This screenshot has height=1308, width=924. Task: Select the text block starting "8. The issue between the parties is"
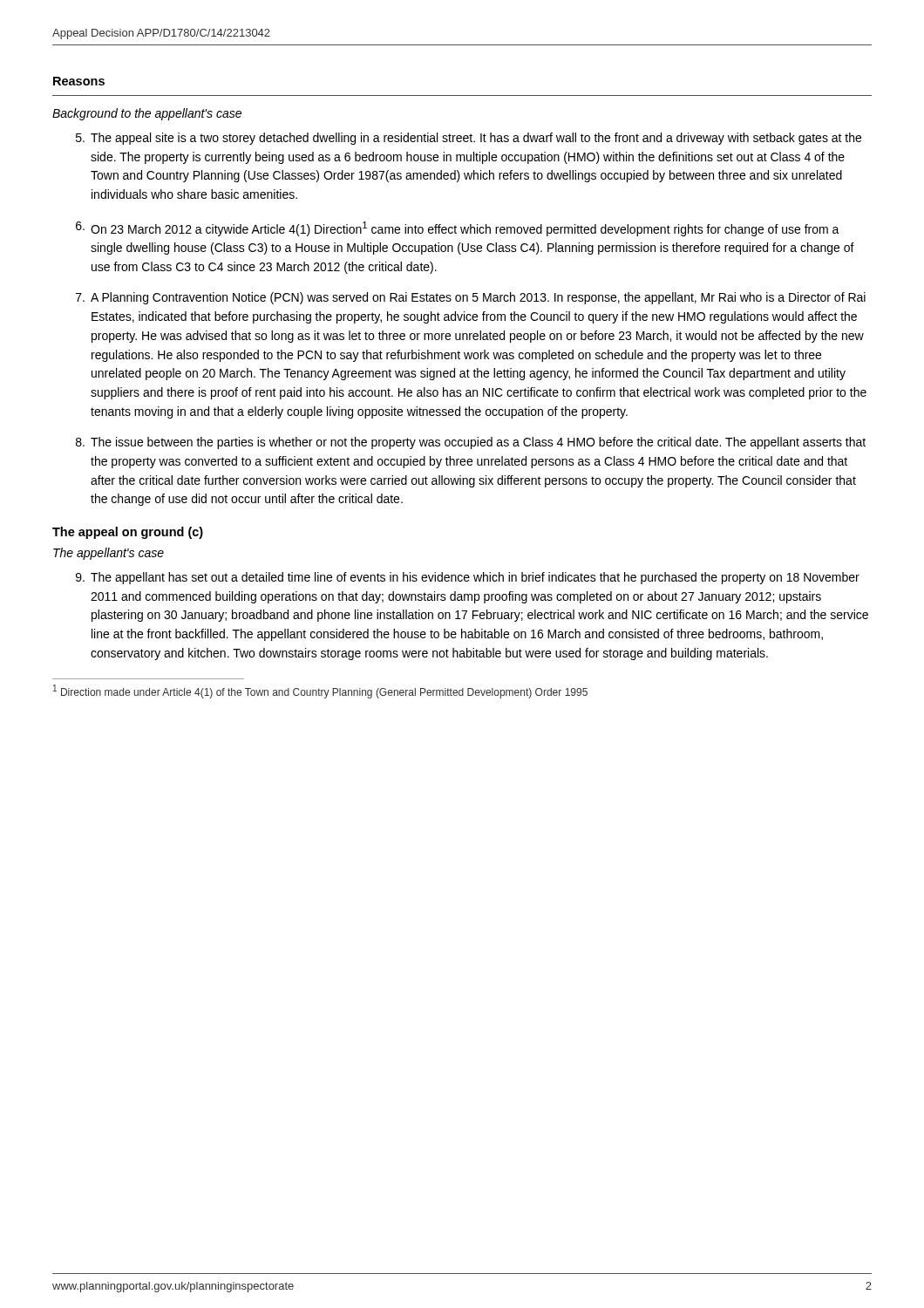(462, 471)
